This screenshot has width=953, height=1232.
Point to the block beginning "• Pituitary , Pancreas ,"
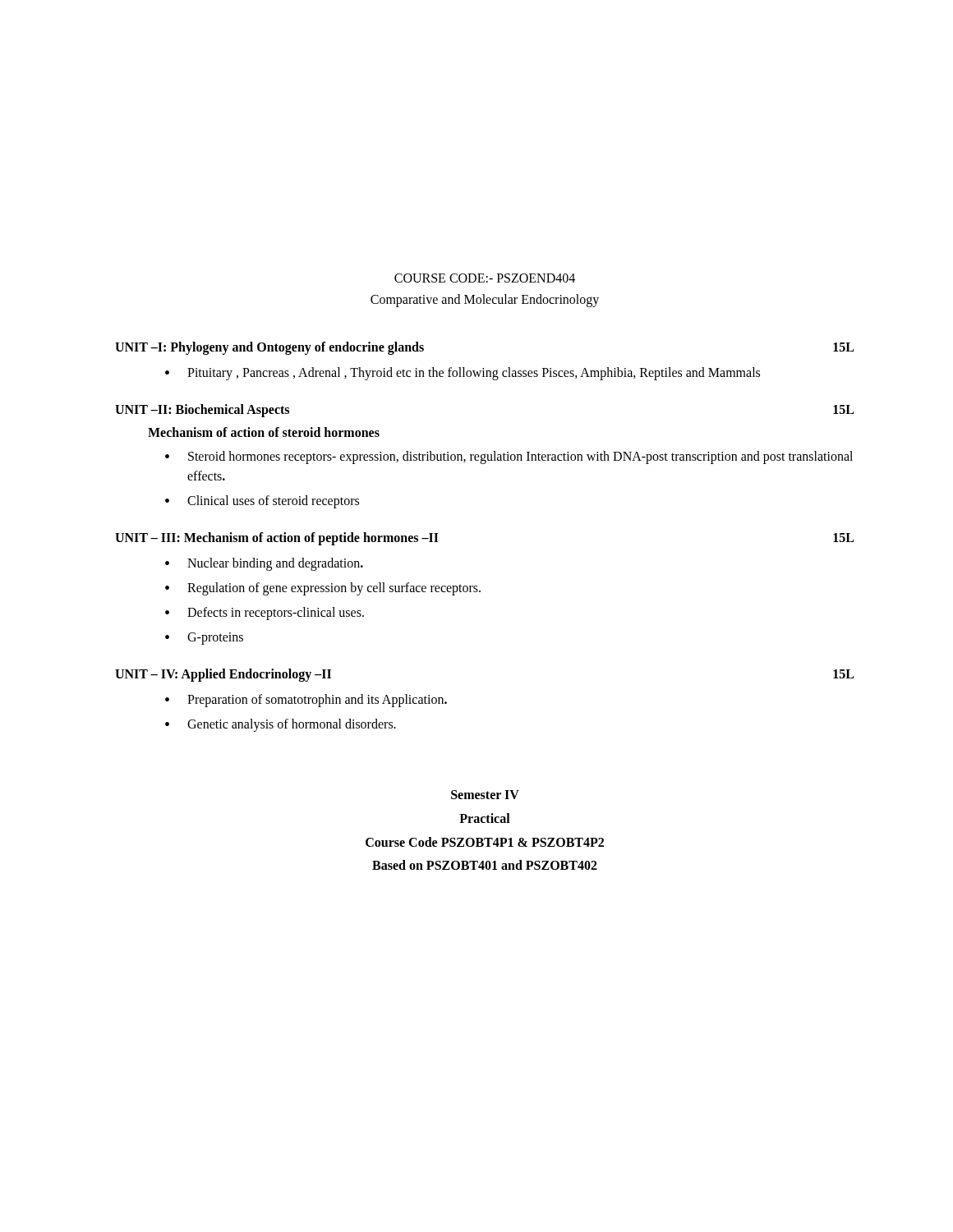[x=509, y=373]
